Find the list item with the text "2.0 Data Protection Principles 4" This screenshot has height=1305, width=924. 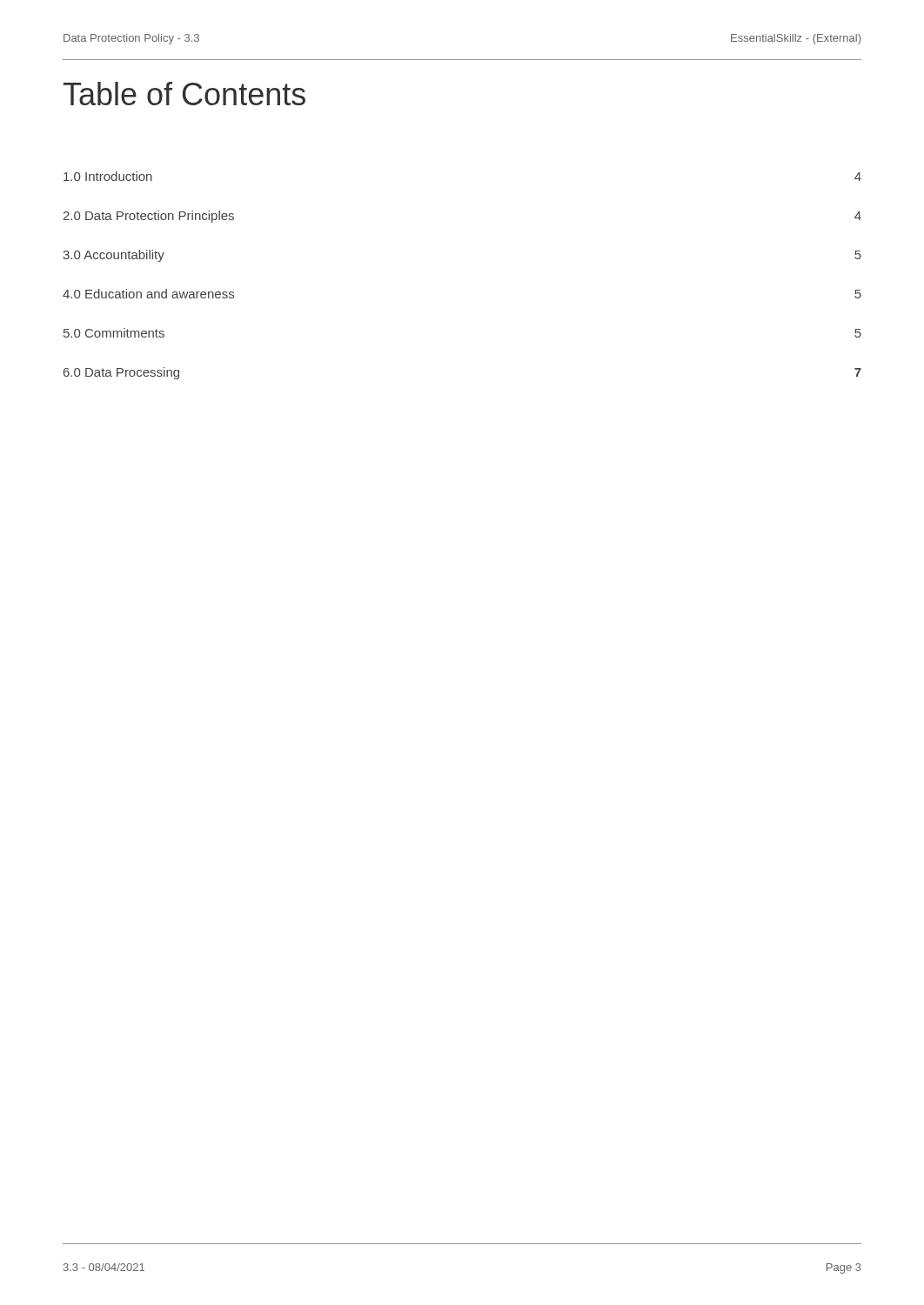pyautogui.click(x=154, y=216)
